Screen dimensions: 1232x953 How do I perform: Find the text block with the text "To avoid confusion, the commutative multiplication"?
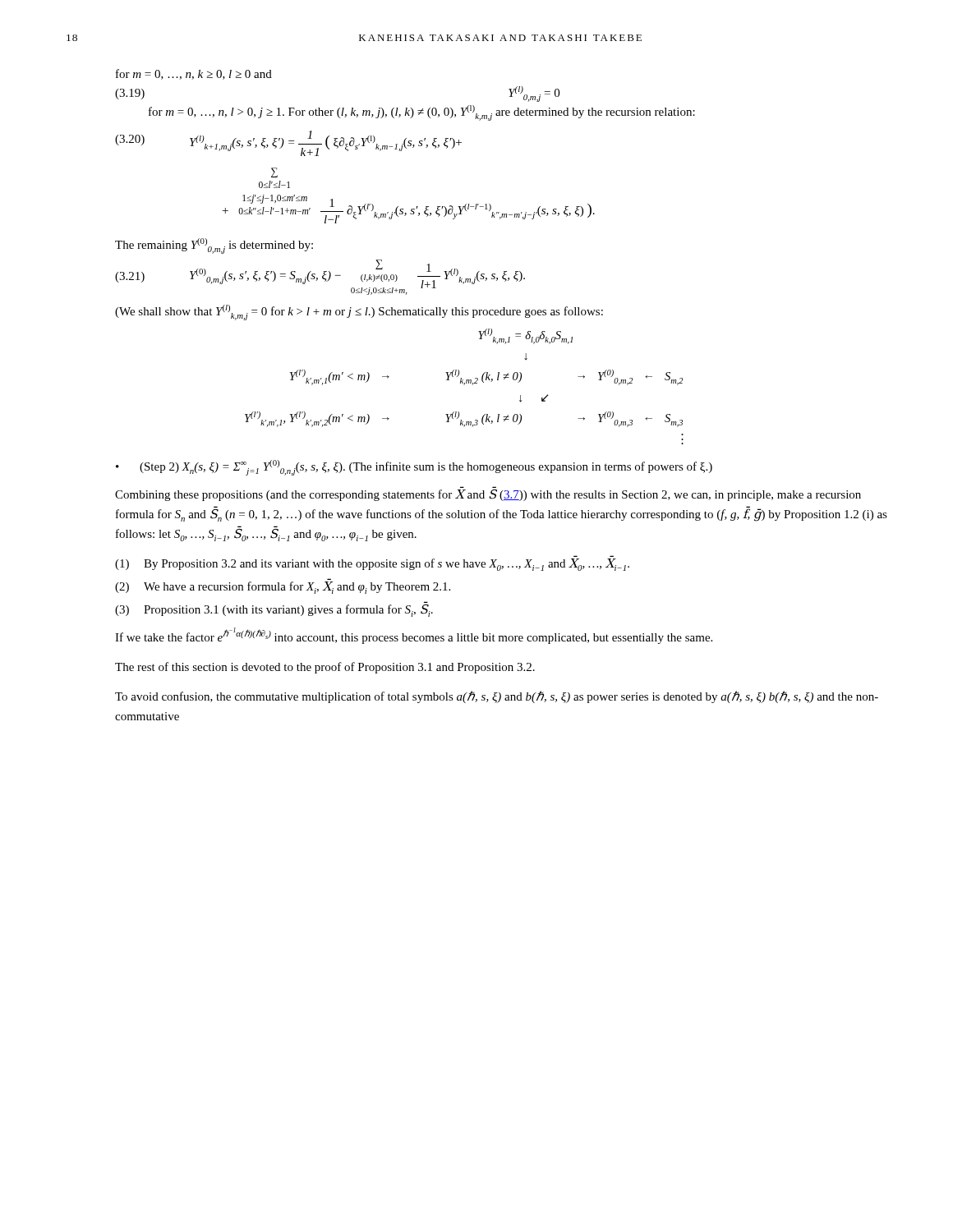pos(497,706)
